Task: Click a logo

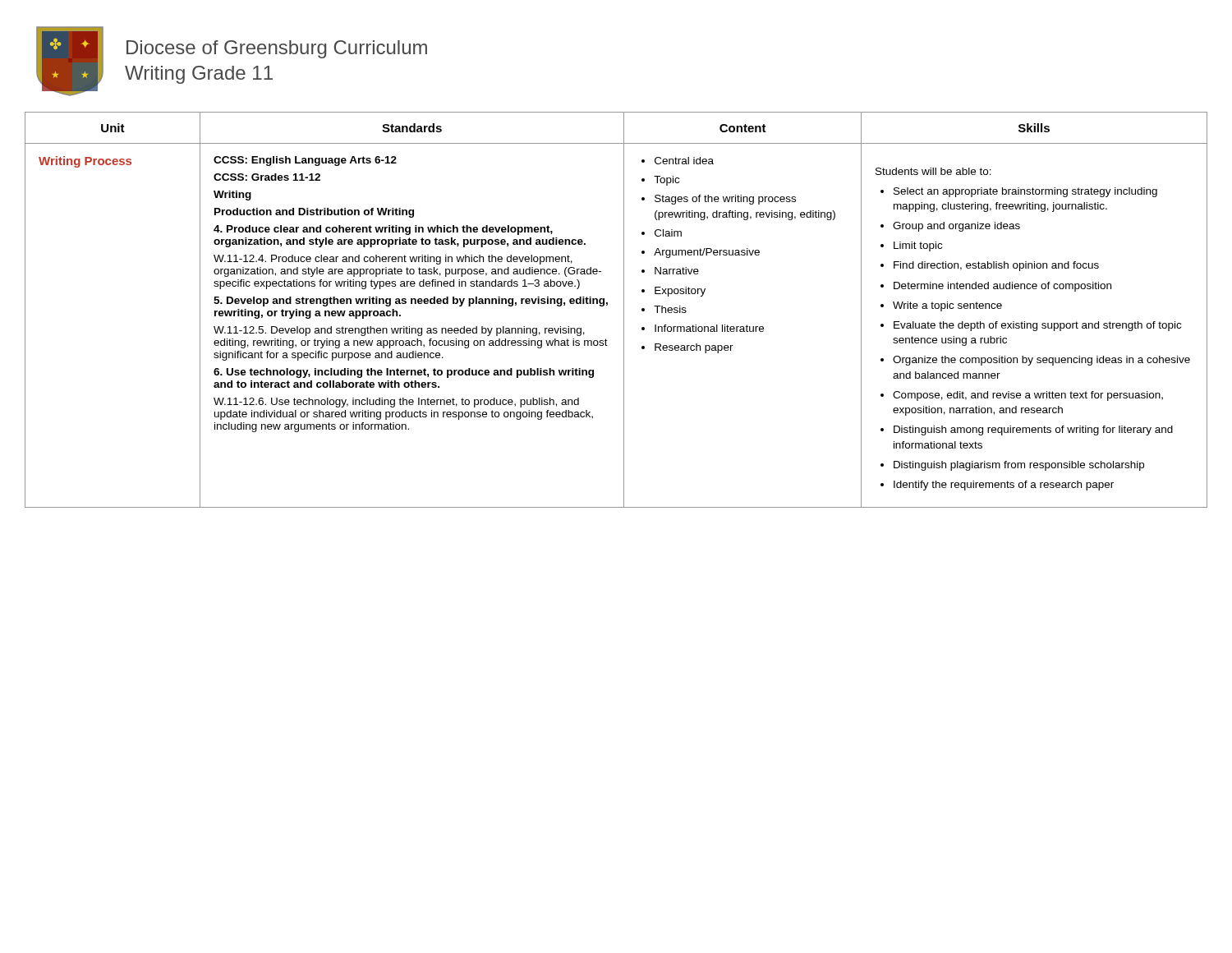Action: click(70, 60)
